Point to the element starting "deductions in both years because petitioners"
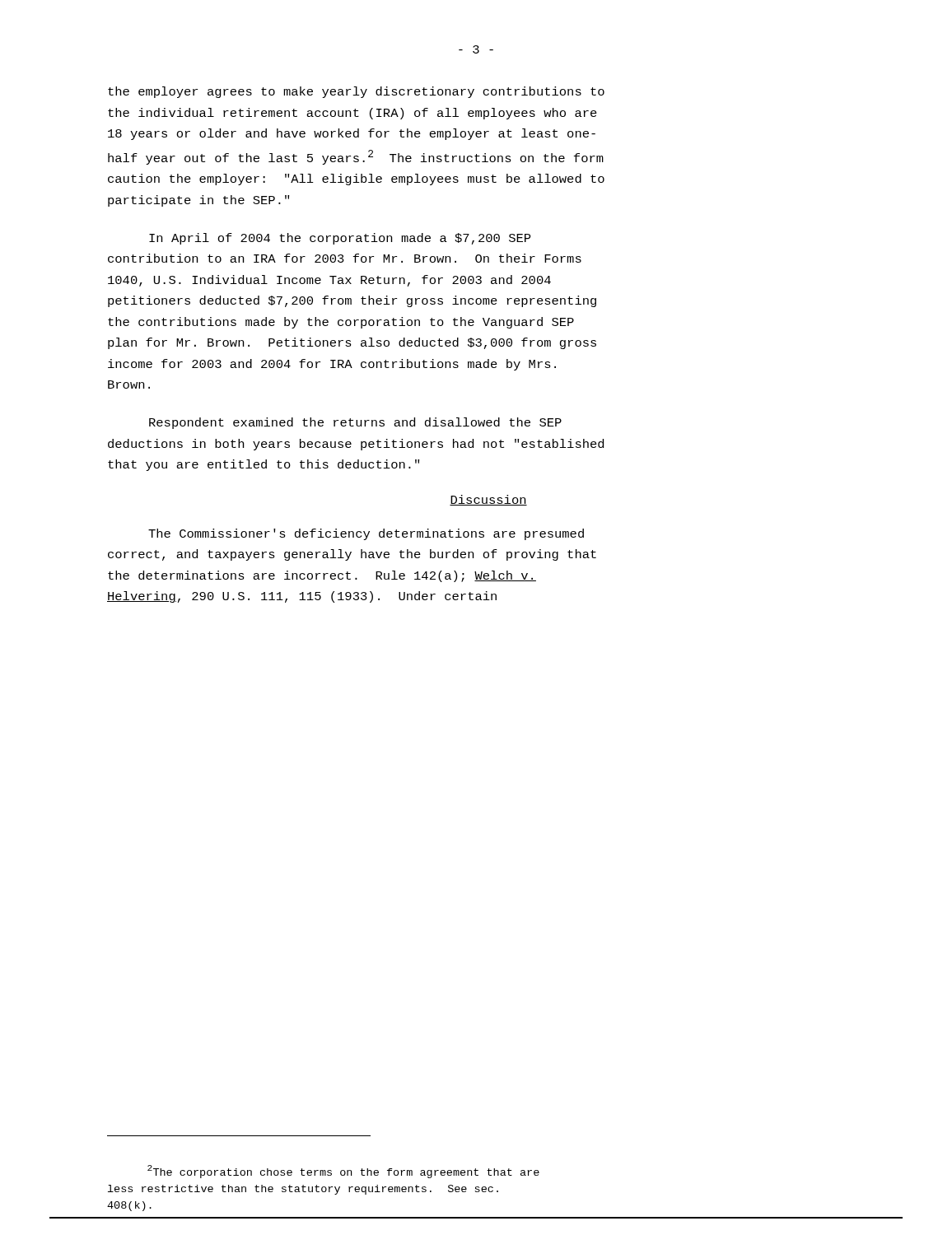Screen dimensions: 1235x952 click(x=356, y=444)
